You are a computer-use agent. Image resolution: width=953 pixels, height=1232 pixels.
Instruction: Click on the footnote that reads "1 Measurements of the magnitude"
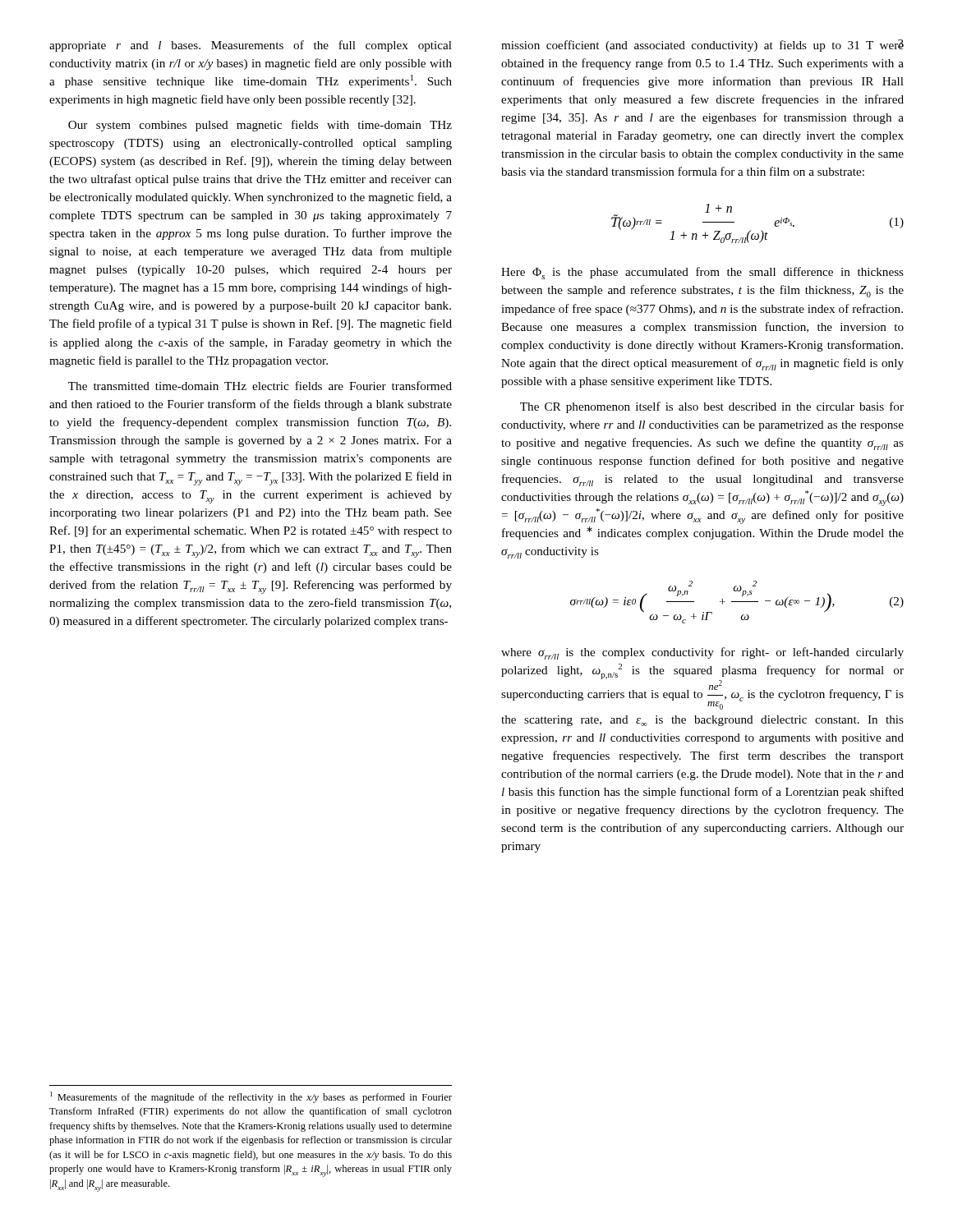[x=251, y=1140]
